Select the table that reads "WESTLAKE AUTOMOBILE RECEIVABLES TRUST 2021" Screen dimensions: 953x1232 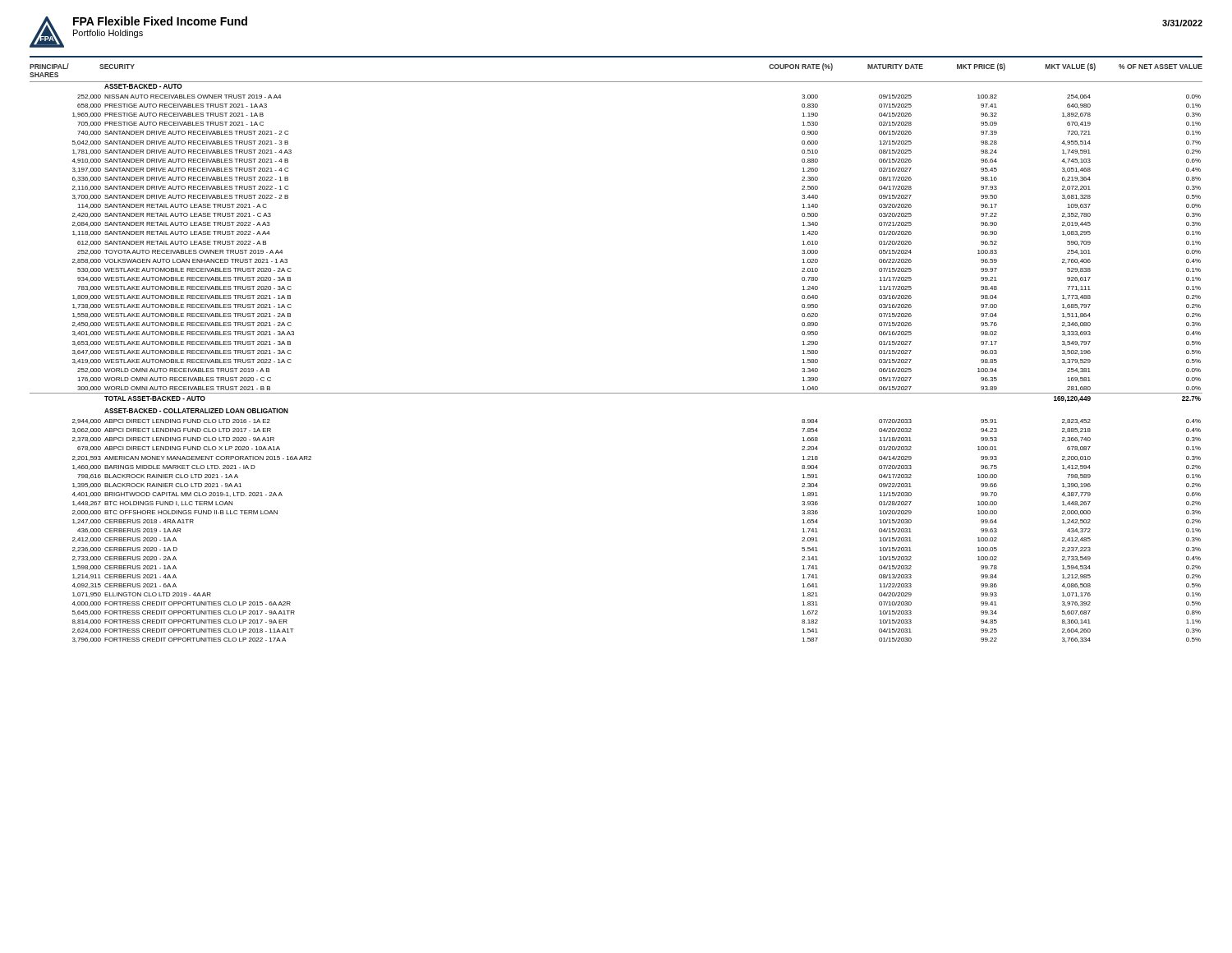(616, 512)
